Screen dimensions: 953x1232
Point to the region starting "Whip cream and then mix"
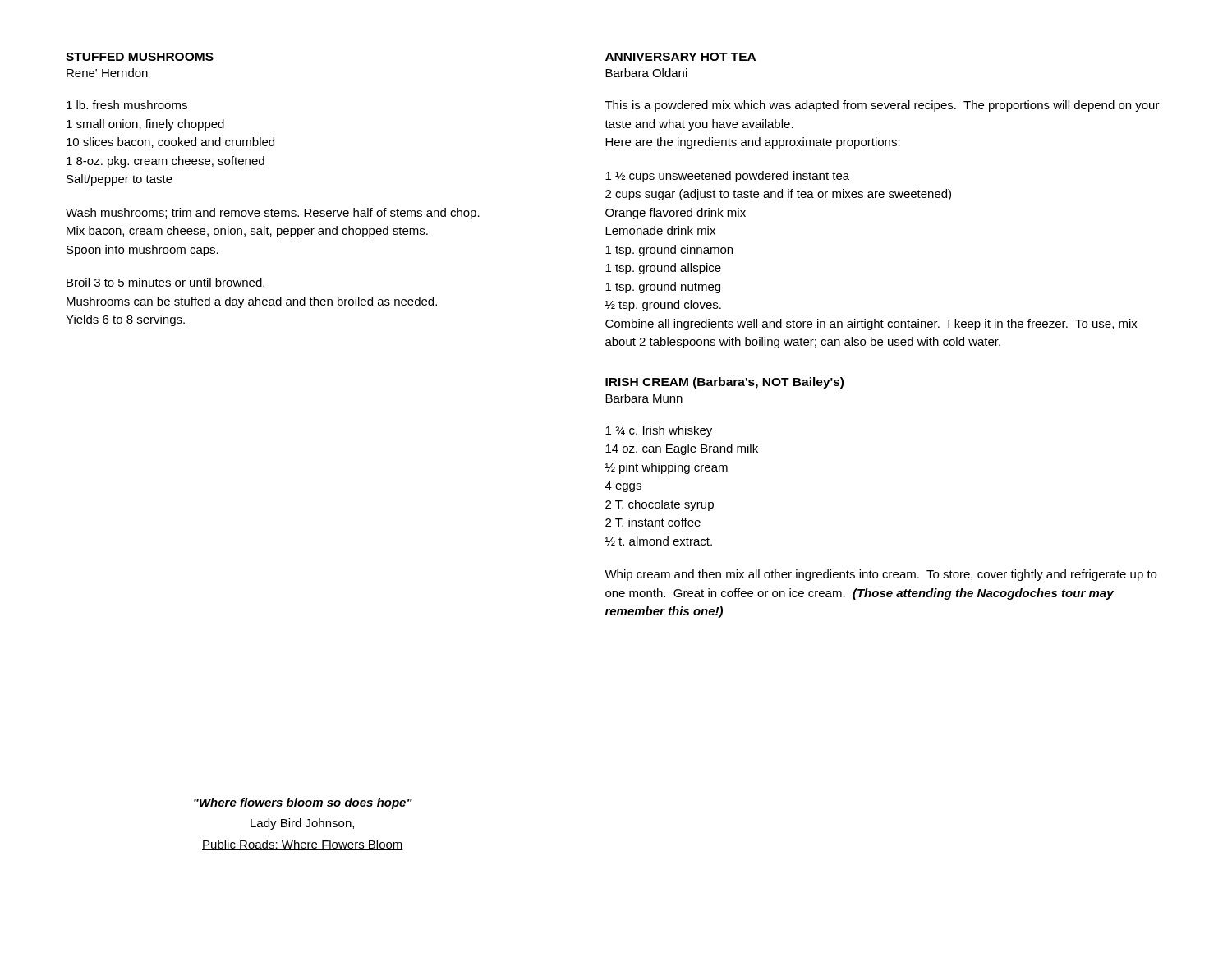(881, 592)
